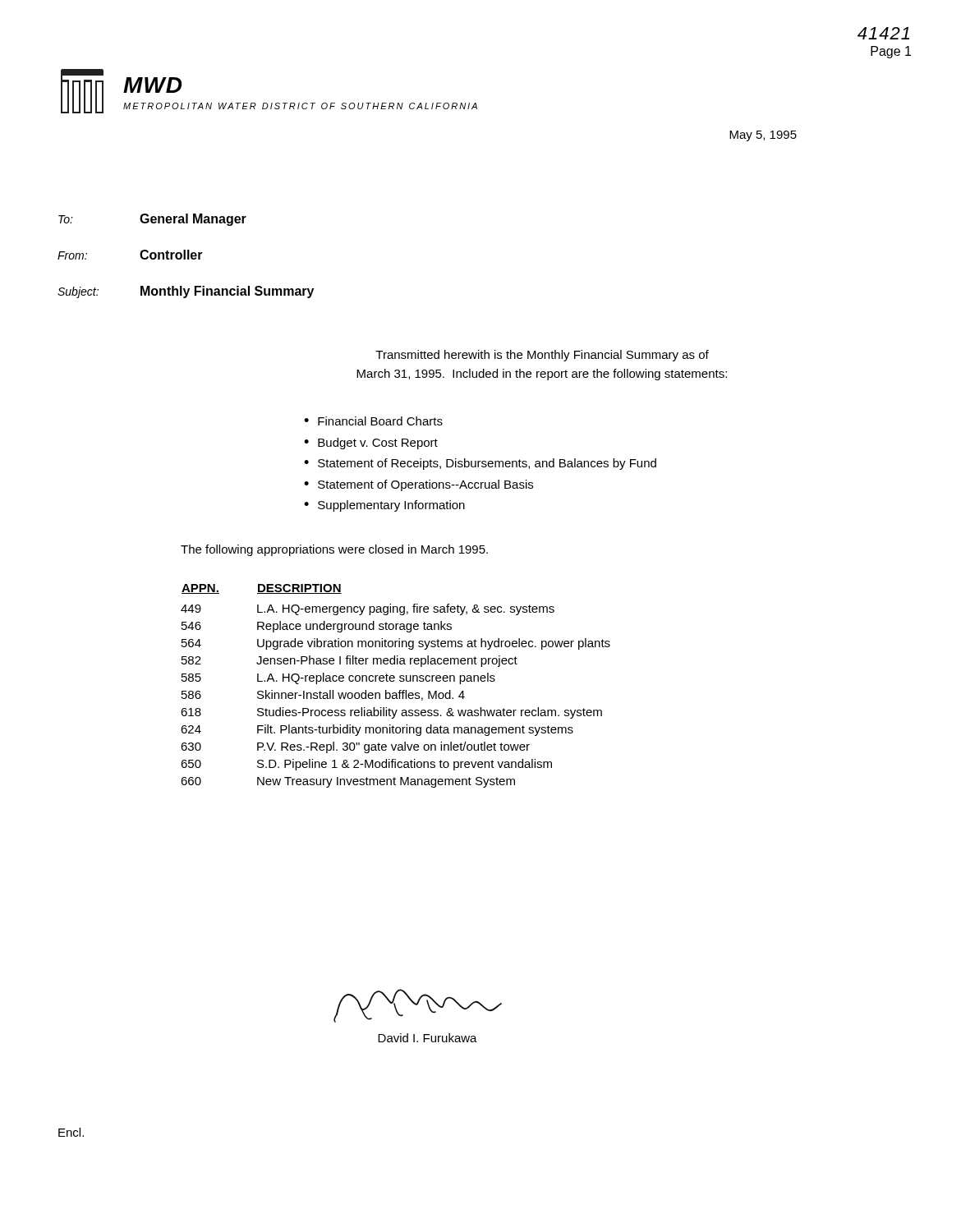Select the text that says "Subject: Monthly Financial Summary"

tap(186, 292)
